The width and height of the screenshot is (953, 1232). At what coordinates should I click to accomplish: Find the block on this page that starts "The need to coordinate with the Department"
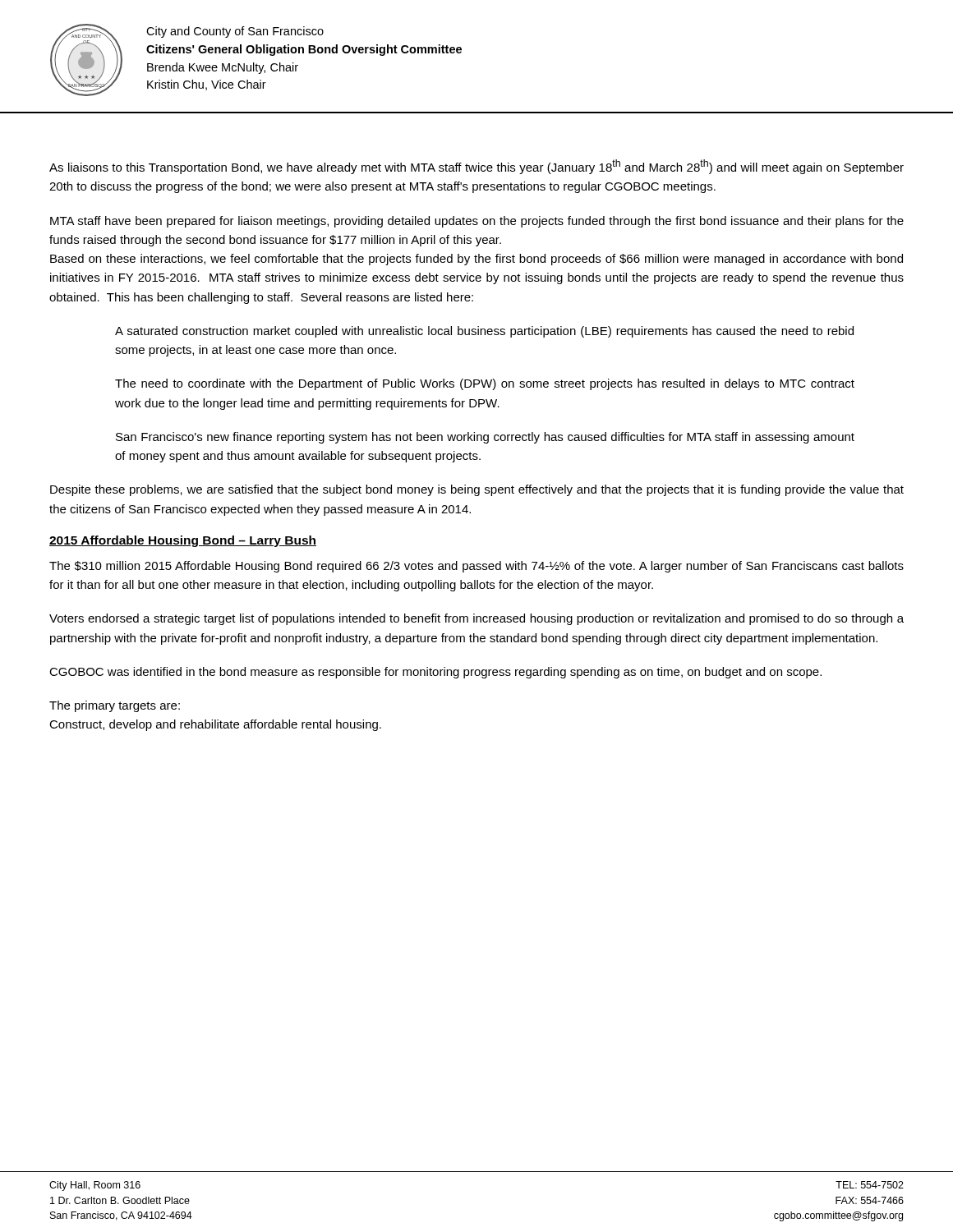coord(485,393)
